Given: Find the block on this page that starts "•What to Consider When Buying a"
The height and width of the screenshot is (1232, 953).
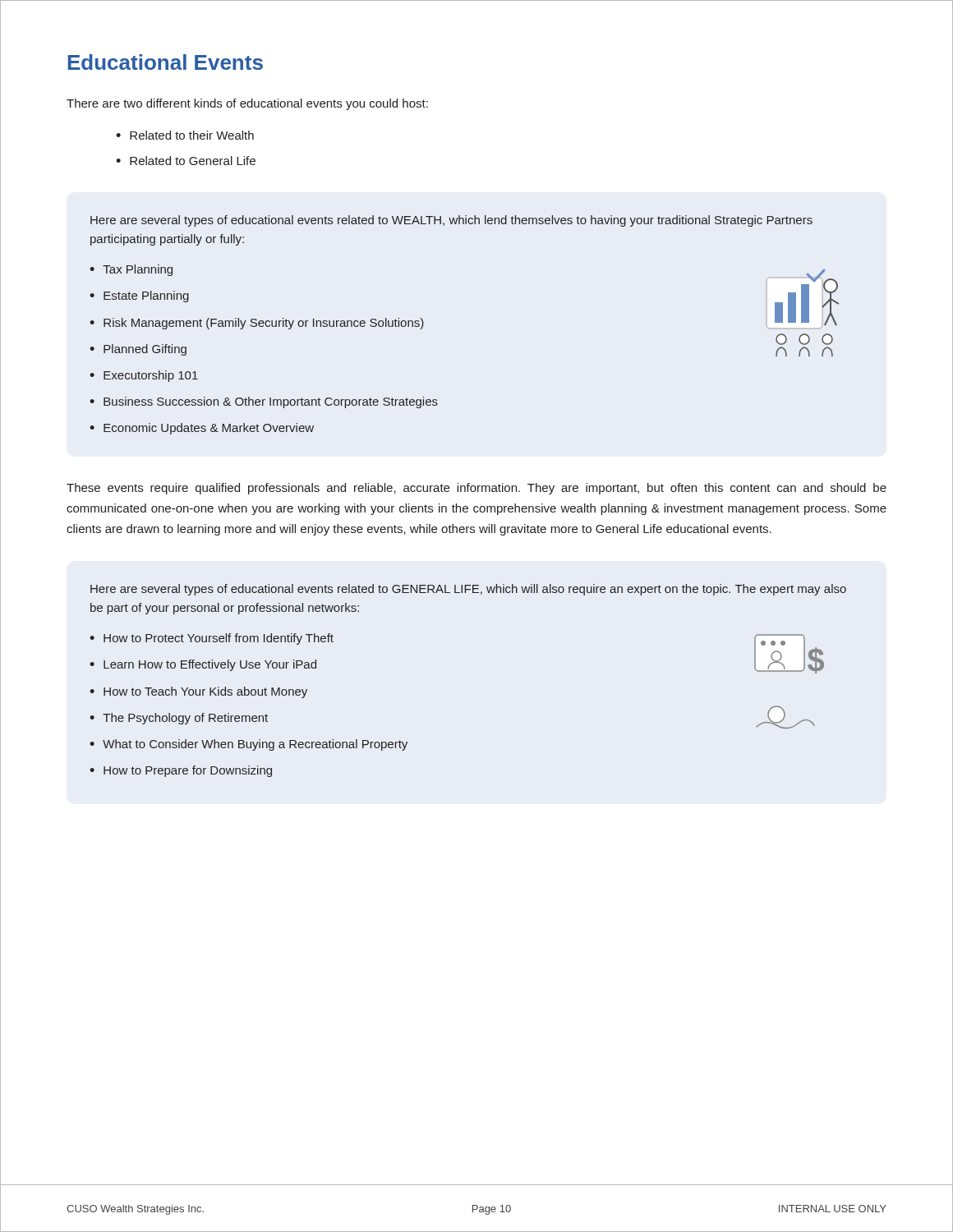Looking at the screenshot, I should click(x=249, y=745).
